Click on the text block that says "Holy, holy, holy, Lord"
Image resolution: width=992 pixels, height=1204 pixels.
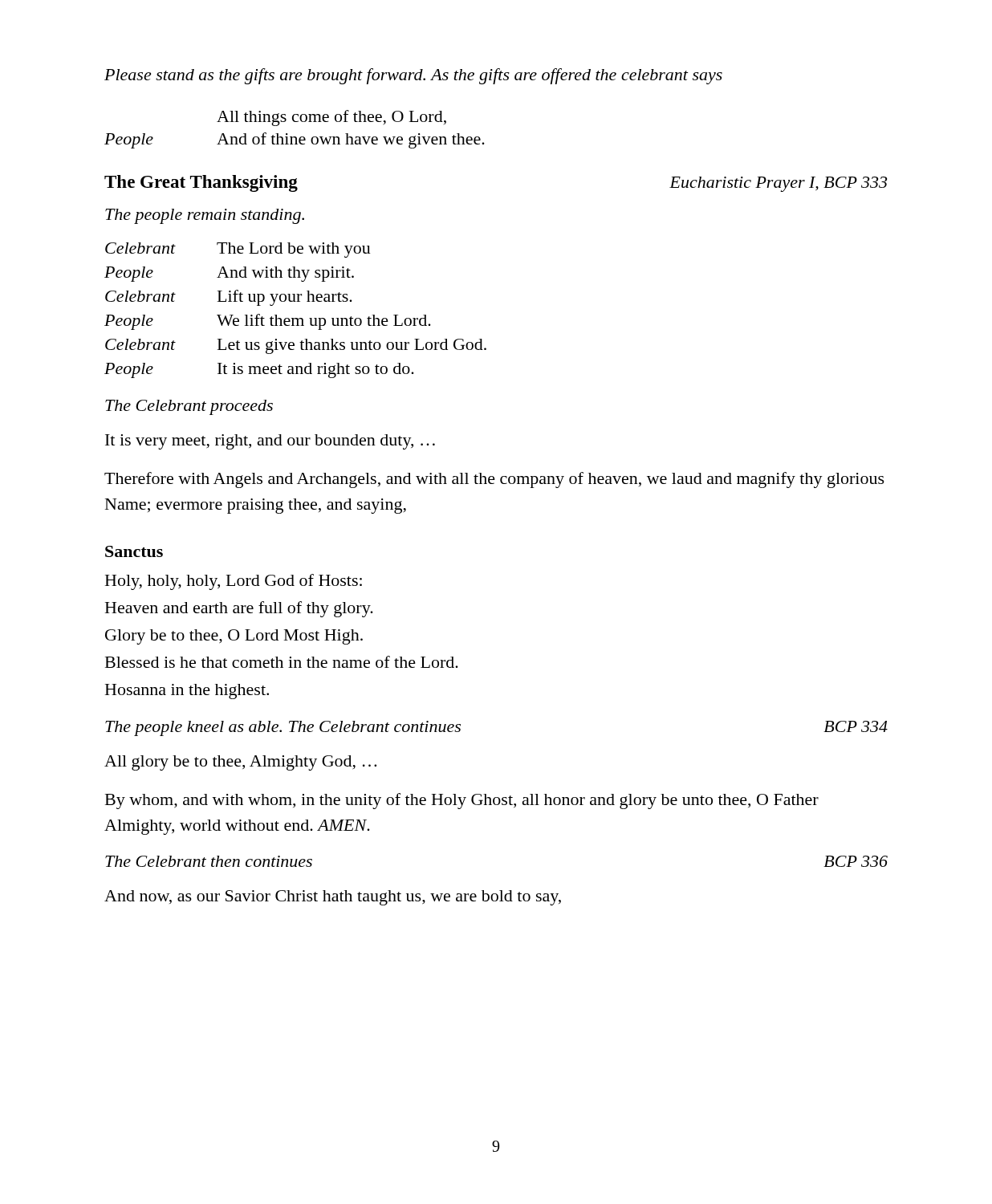pyautogui.click(x=282, y=634)
